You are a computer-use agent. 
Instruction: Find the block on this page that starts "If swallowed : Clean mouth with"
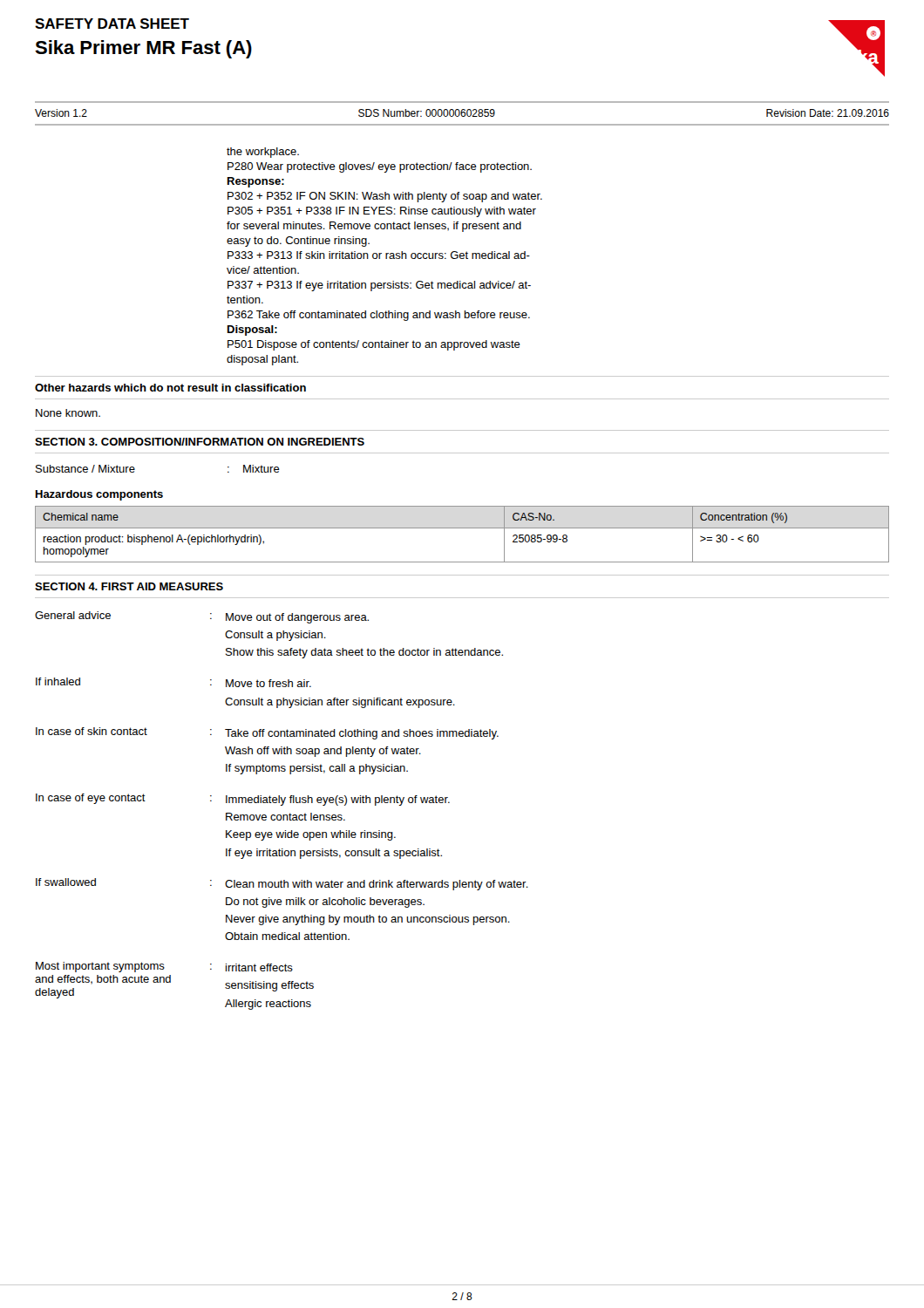(462, 910)
